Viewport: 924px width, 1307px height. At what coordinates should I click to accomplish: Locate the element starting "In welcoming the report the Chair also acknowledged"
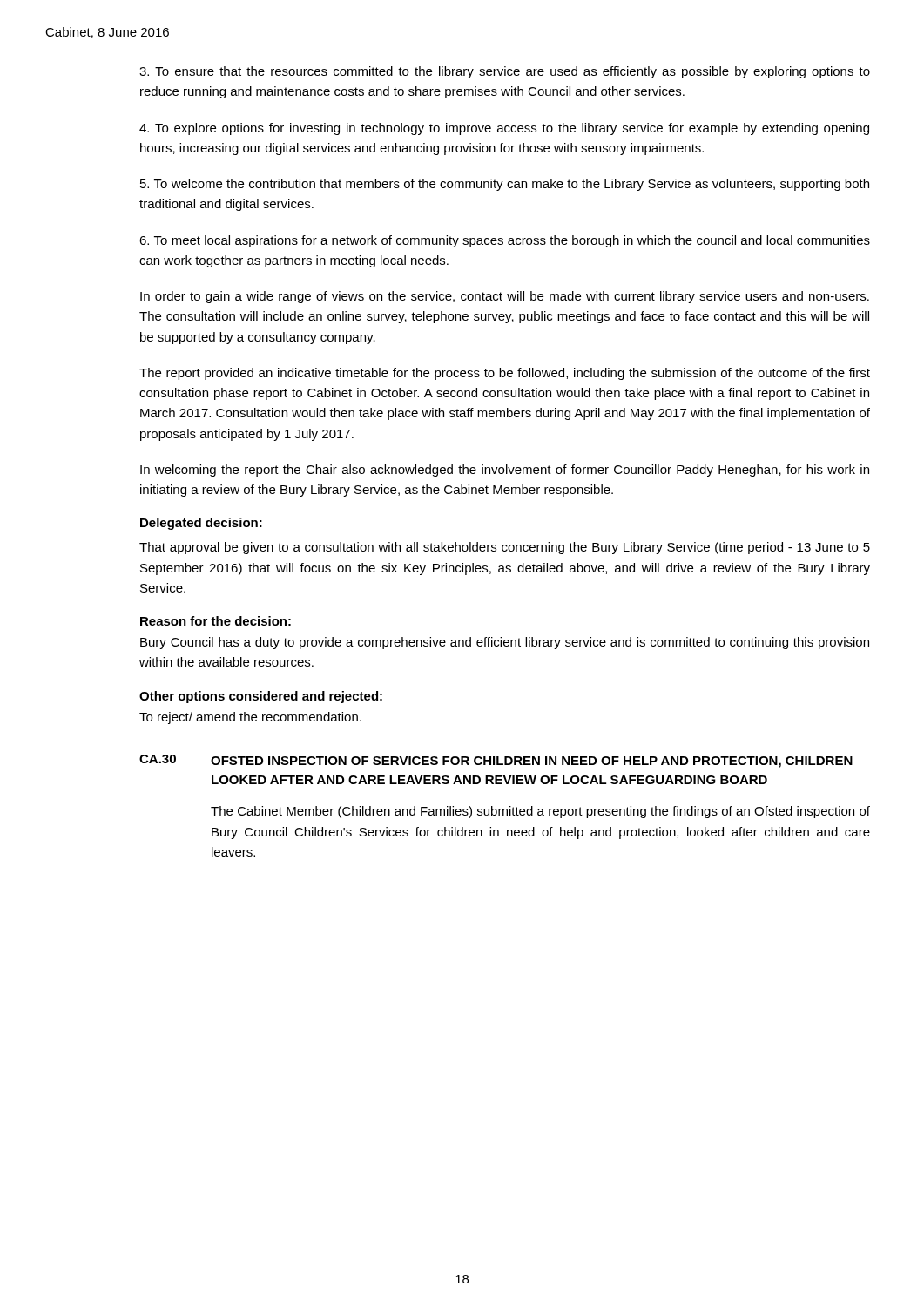(x=505, y=479)
